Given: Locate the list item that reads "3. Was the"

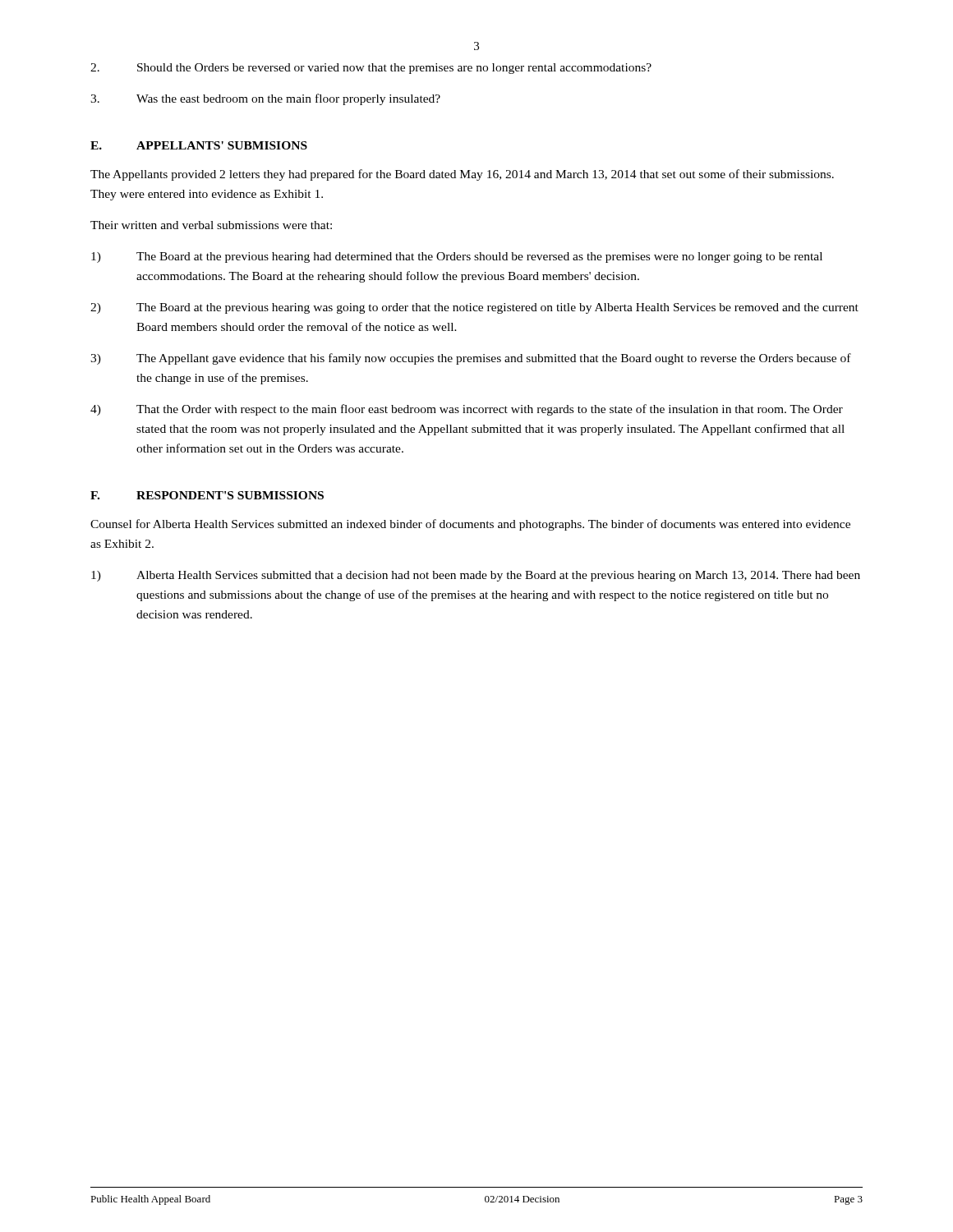Looking at the screenshot, I should point(265,99).
